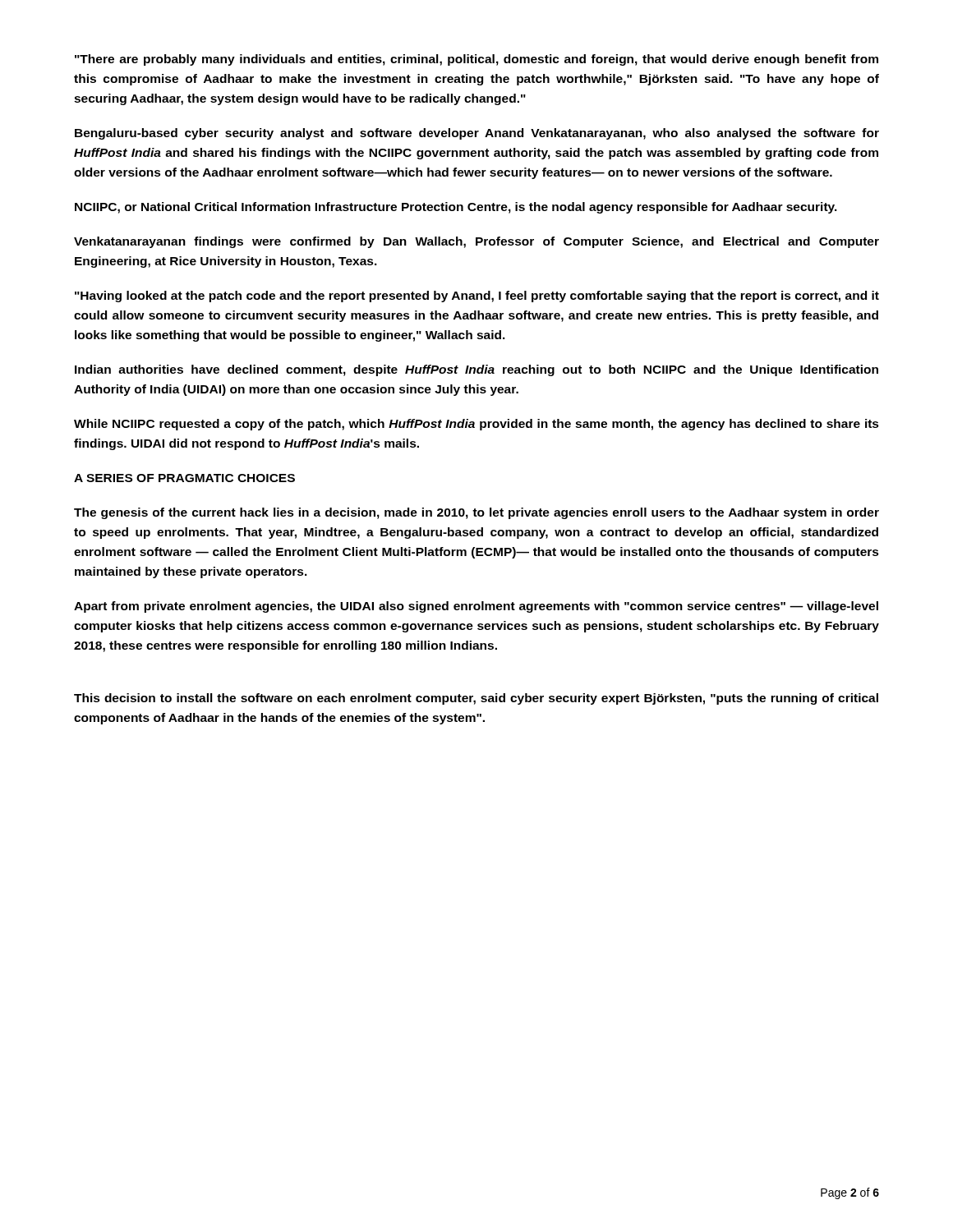Locate the block of text that opens with "Venkatanarayanan findings were confirmed by Dan"
953x1232 pixels.
pyautogui.click(x=476, y=251)
